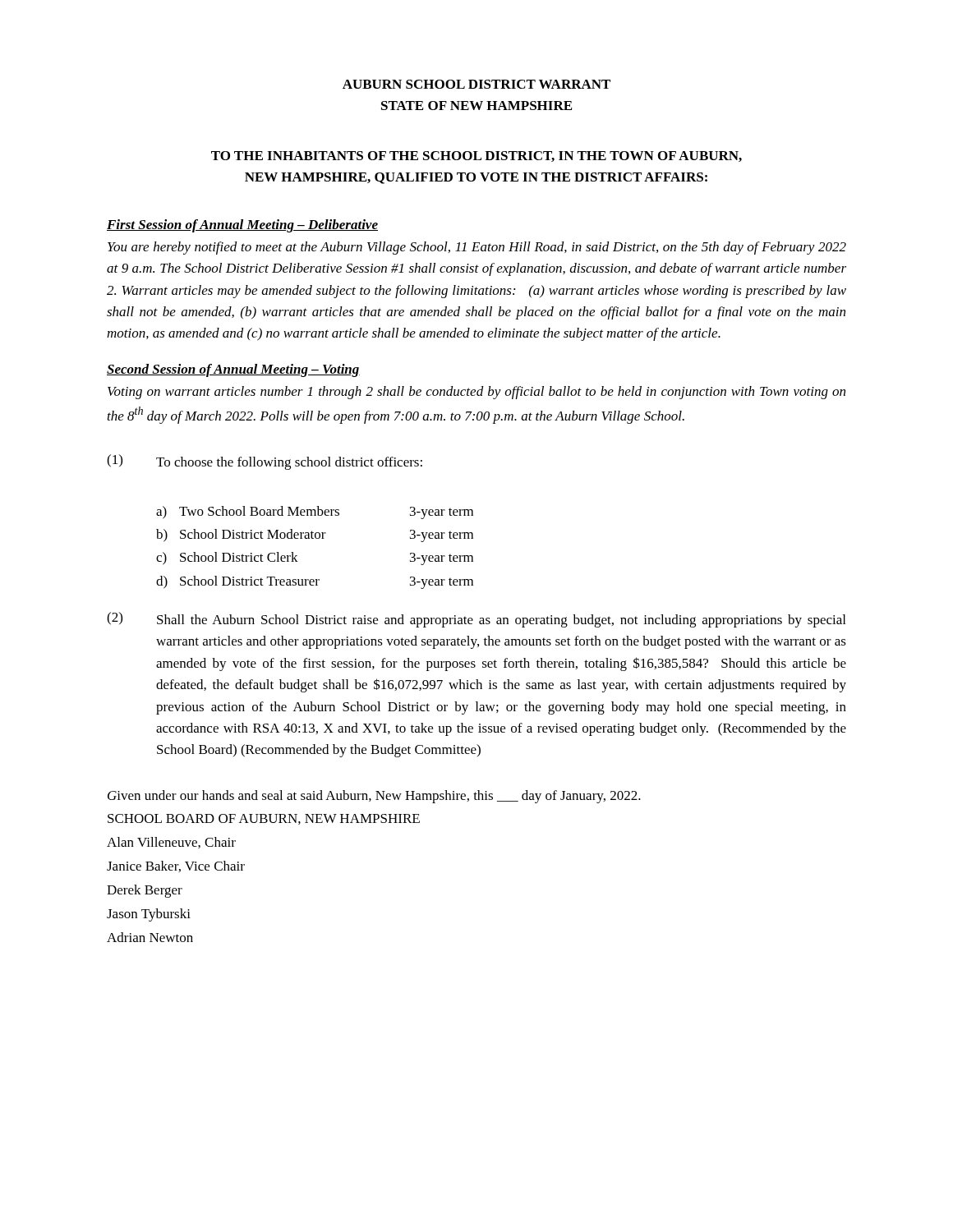
Task: Point to the block beginning "(1) To choose the following school"
Action: [476, 522]
